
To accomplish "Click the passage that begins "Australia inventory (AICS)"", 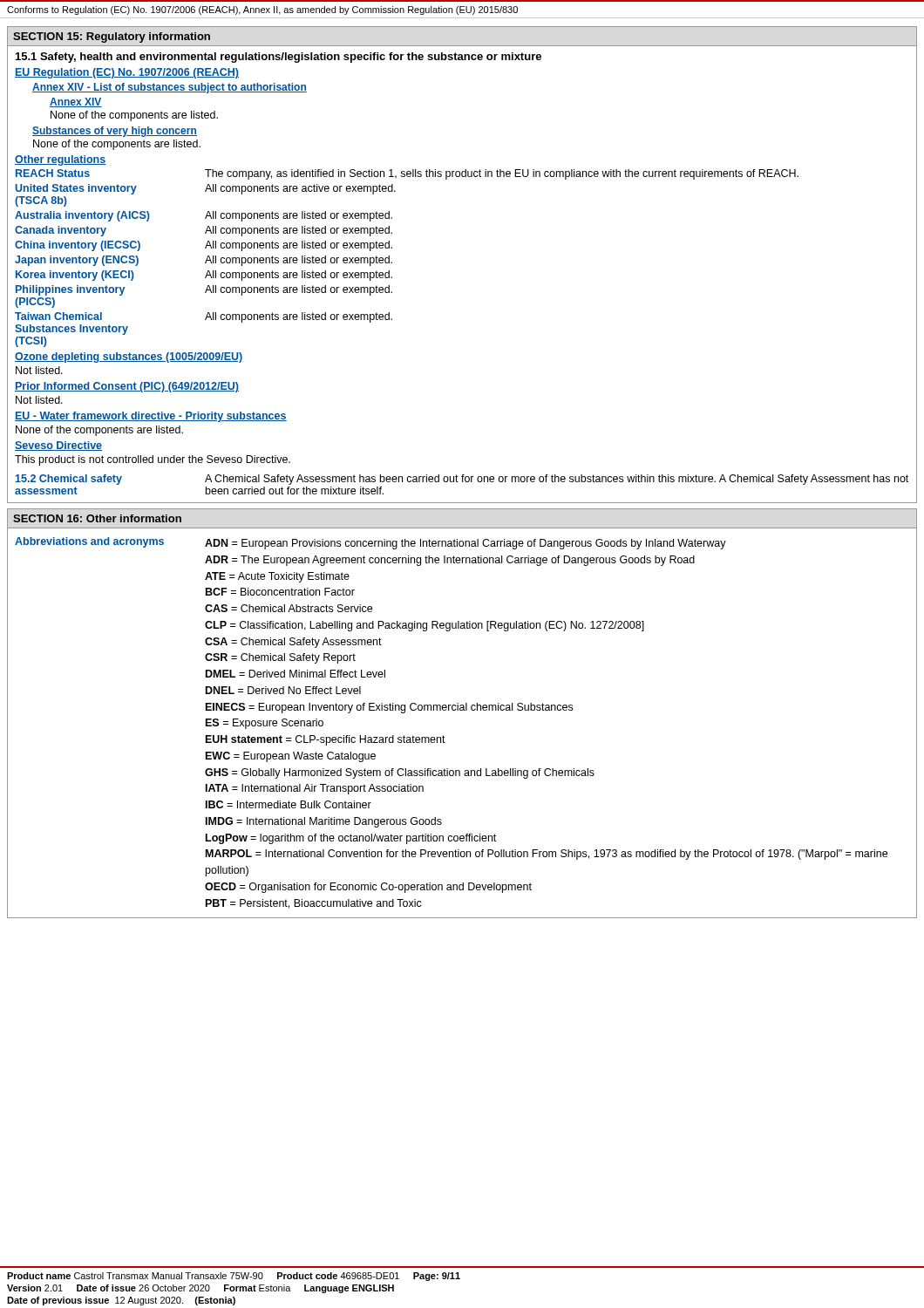I will coord(204,216).
